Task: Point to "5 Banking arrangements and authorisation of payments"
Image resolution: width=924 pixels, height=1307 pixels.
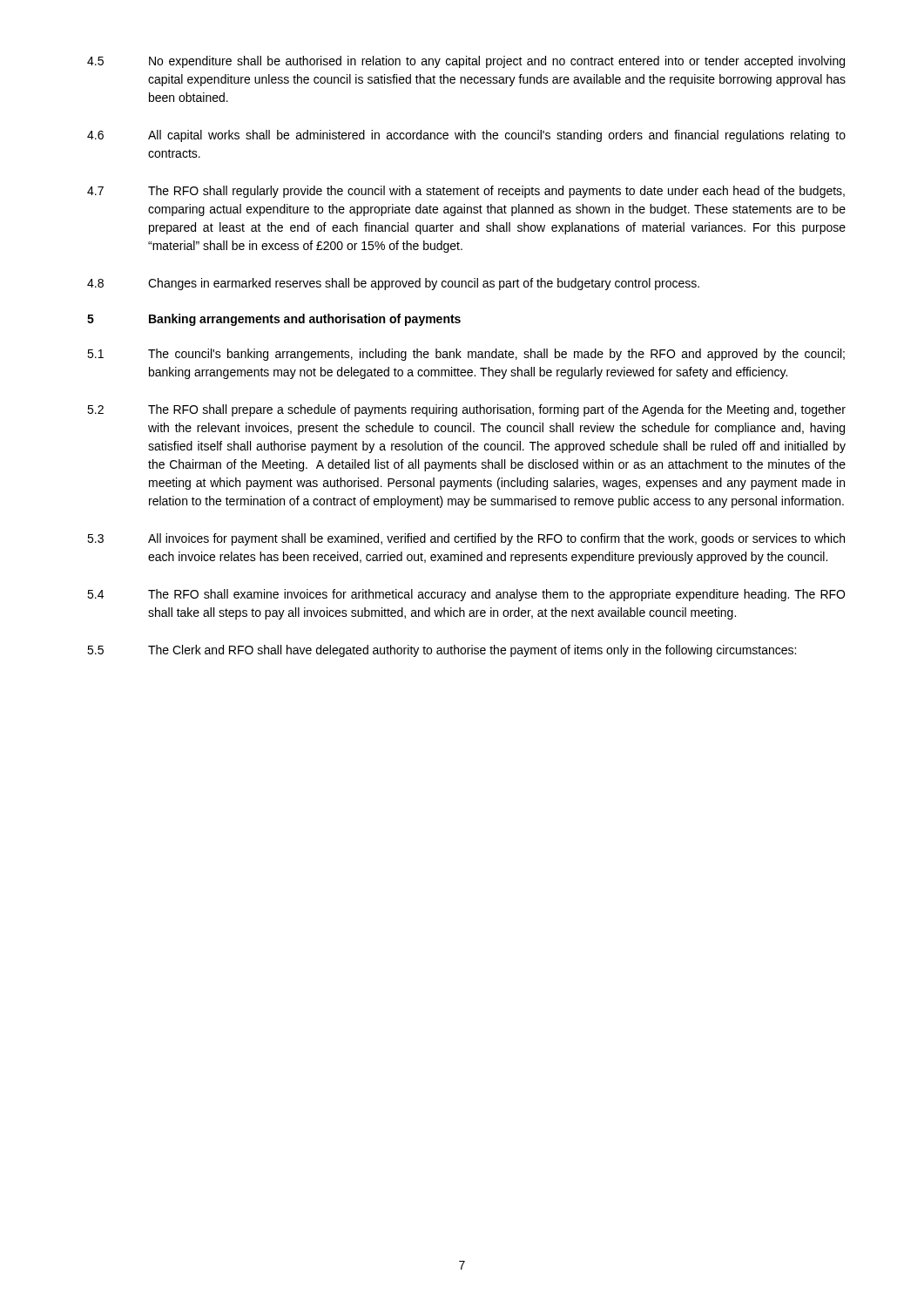Action: (x=466, y=319)
